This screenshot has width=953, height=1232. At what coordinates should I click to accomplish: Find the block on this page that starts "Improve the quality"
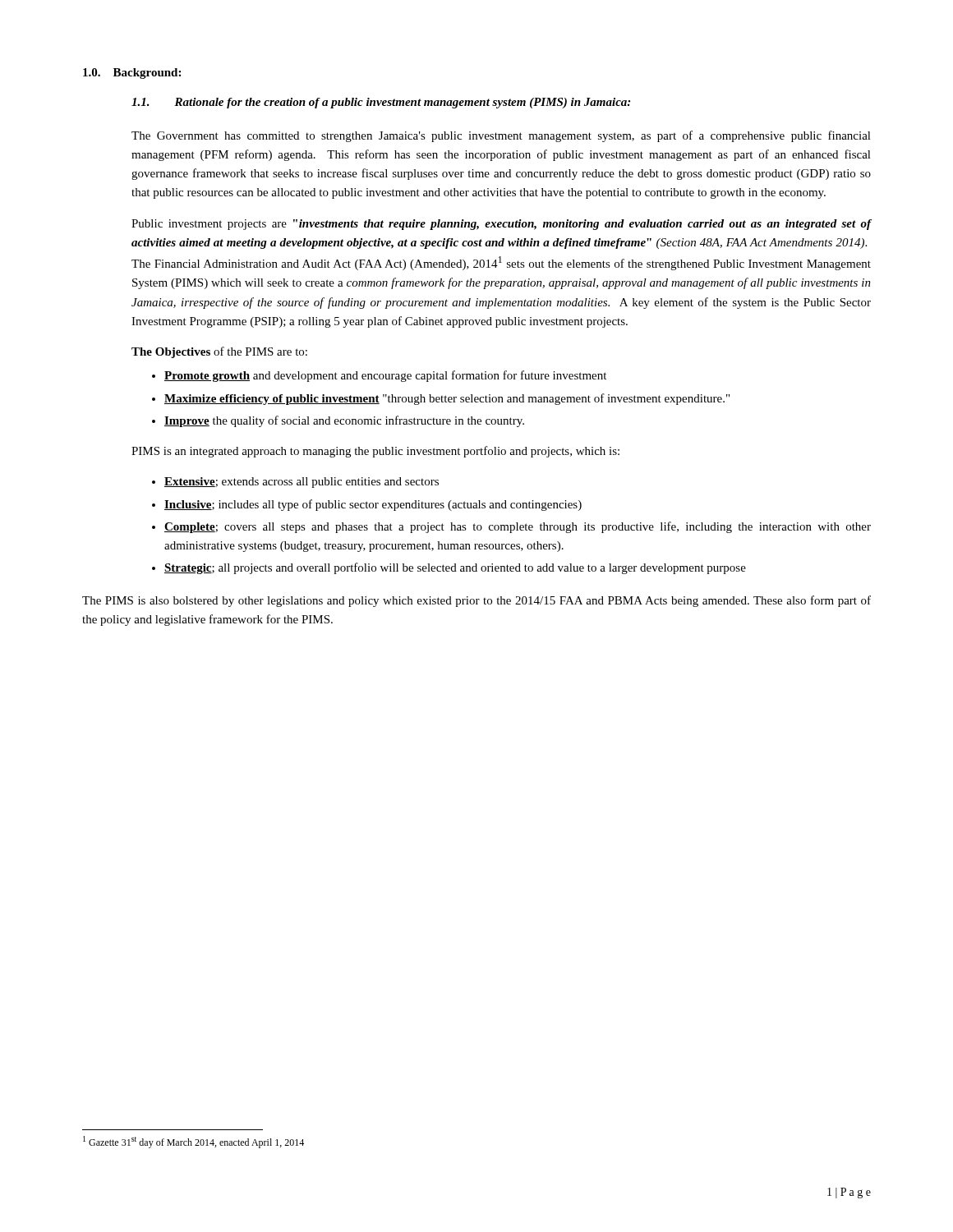coord(345,420)
